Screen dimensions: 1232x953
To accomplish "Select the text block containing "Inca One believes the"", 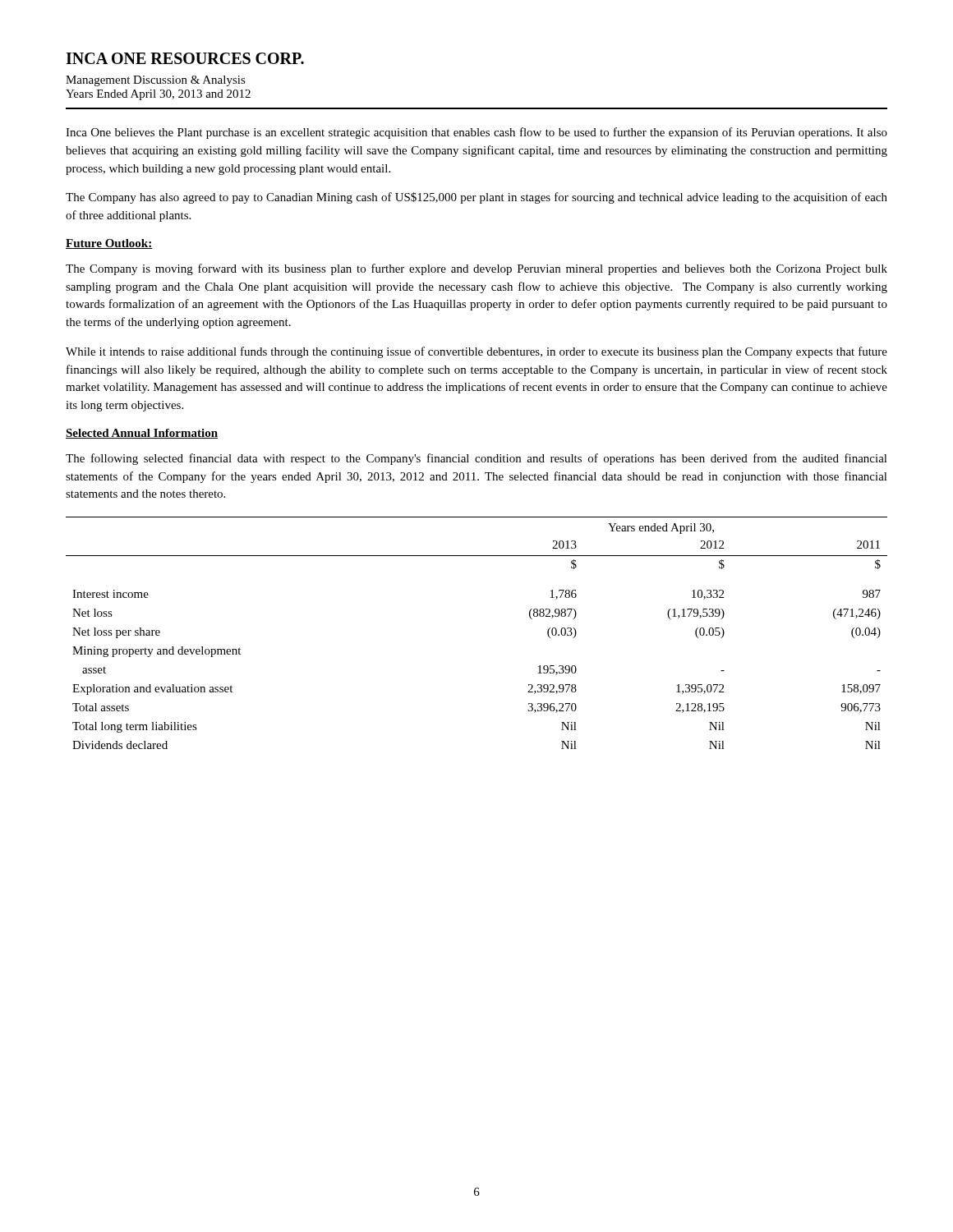I will [x=476, y=150].
